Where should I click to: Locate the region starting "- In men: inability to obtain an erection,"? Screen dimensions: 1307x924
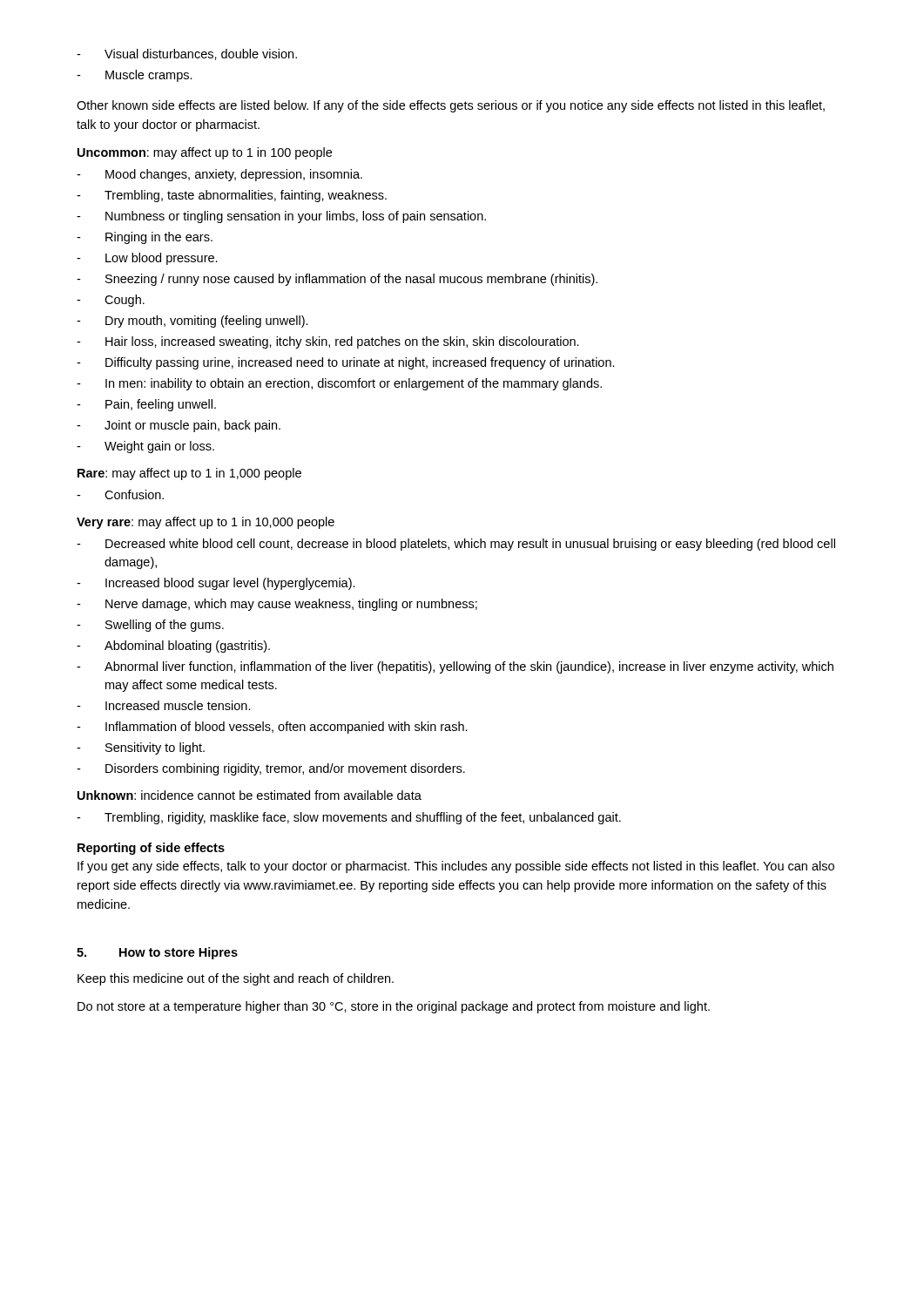pos(462,384)
